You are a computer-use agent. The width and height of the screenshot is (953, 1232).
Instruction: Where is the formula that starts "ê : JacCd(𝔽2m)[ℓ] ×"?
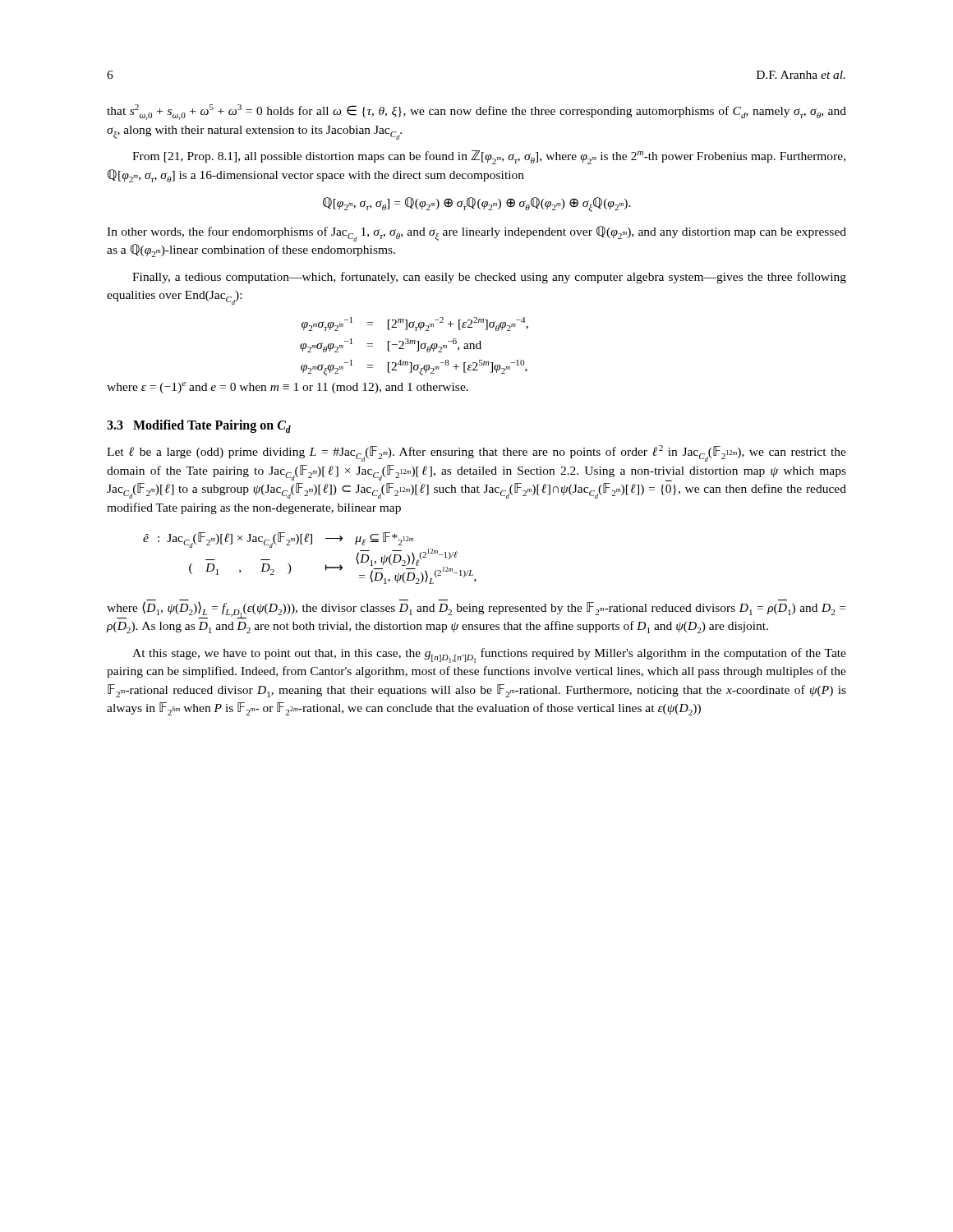click(x=310, y=558)
